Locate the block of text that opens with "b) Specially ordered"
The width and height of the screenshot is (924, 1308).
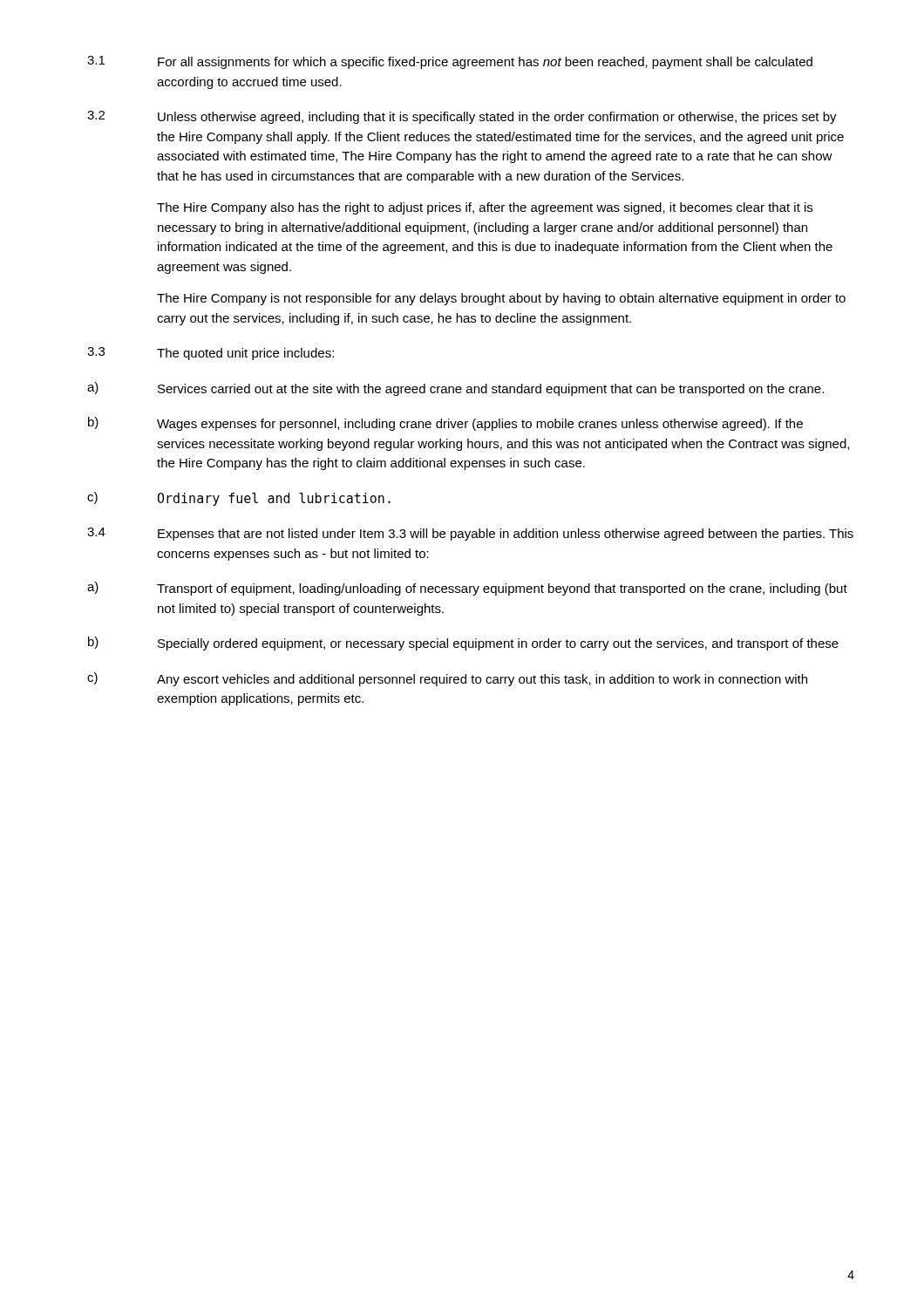(x=471, y=644)
